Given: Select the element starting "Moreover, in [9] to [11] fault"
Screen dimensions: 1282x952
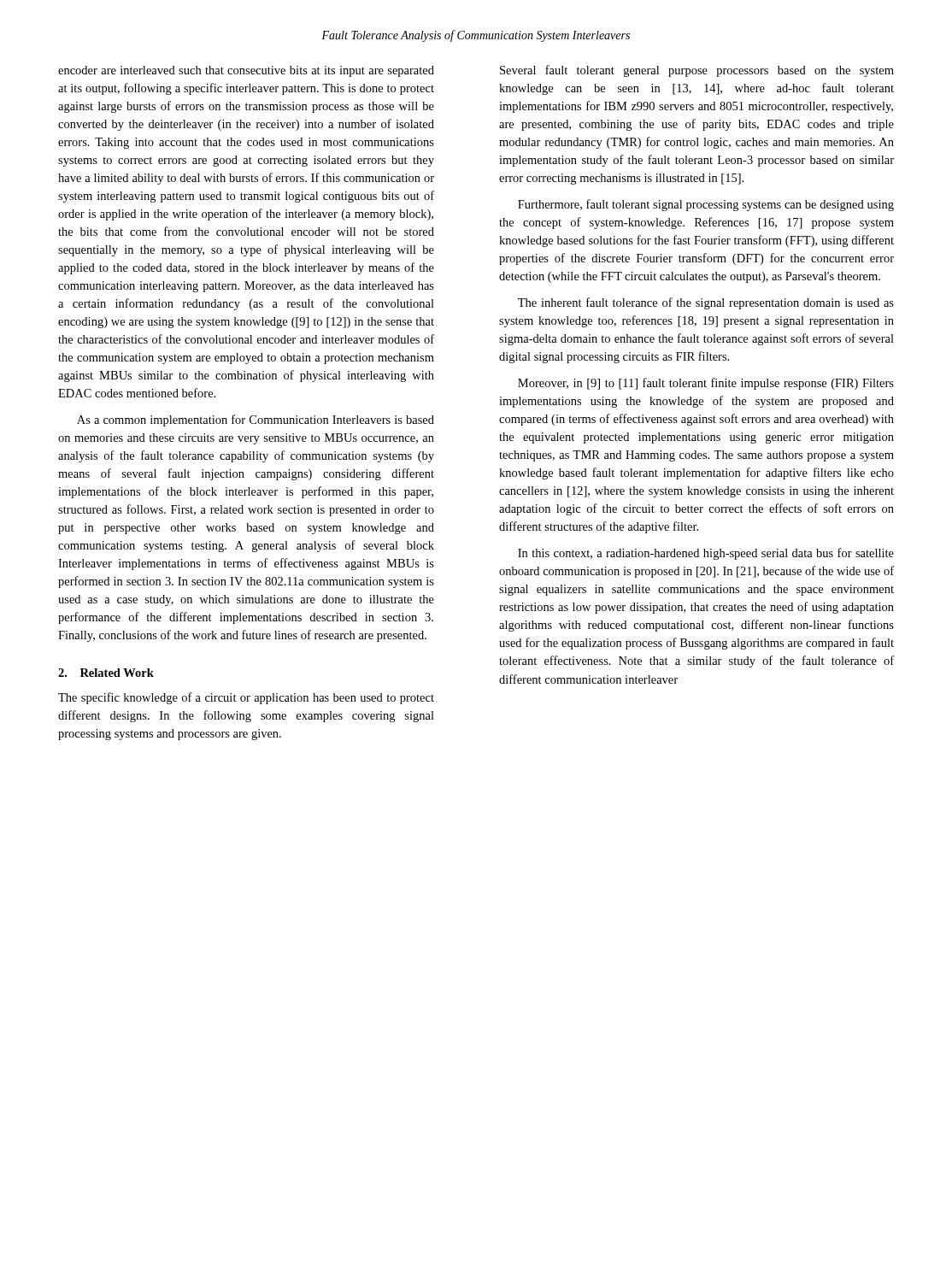Looking at the screenshot, I should coord(696,455).
